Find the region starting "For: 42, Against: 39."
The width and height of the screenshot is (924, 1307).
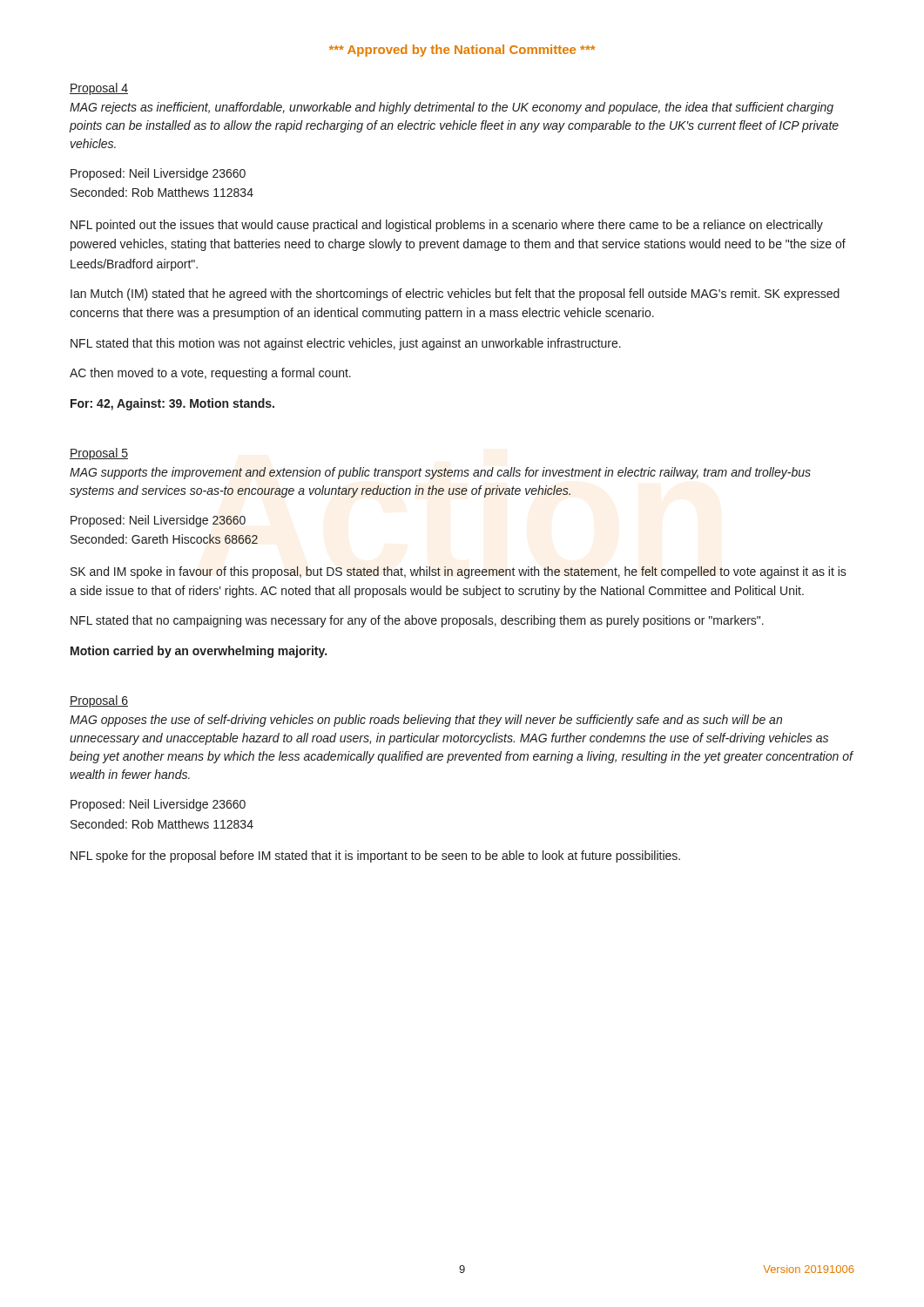tap(172, 403)
